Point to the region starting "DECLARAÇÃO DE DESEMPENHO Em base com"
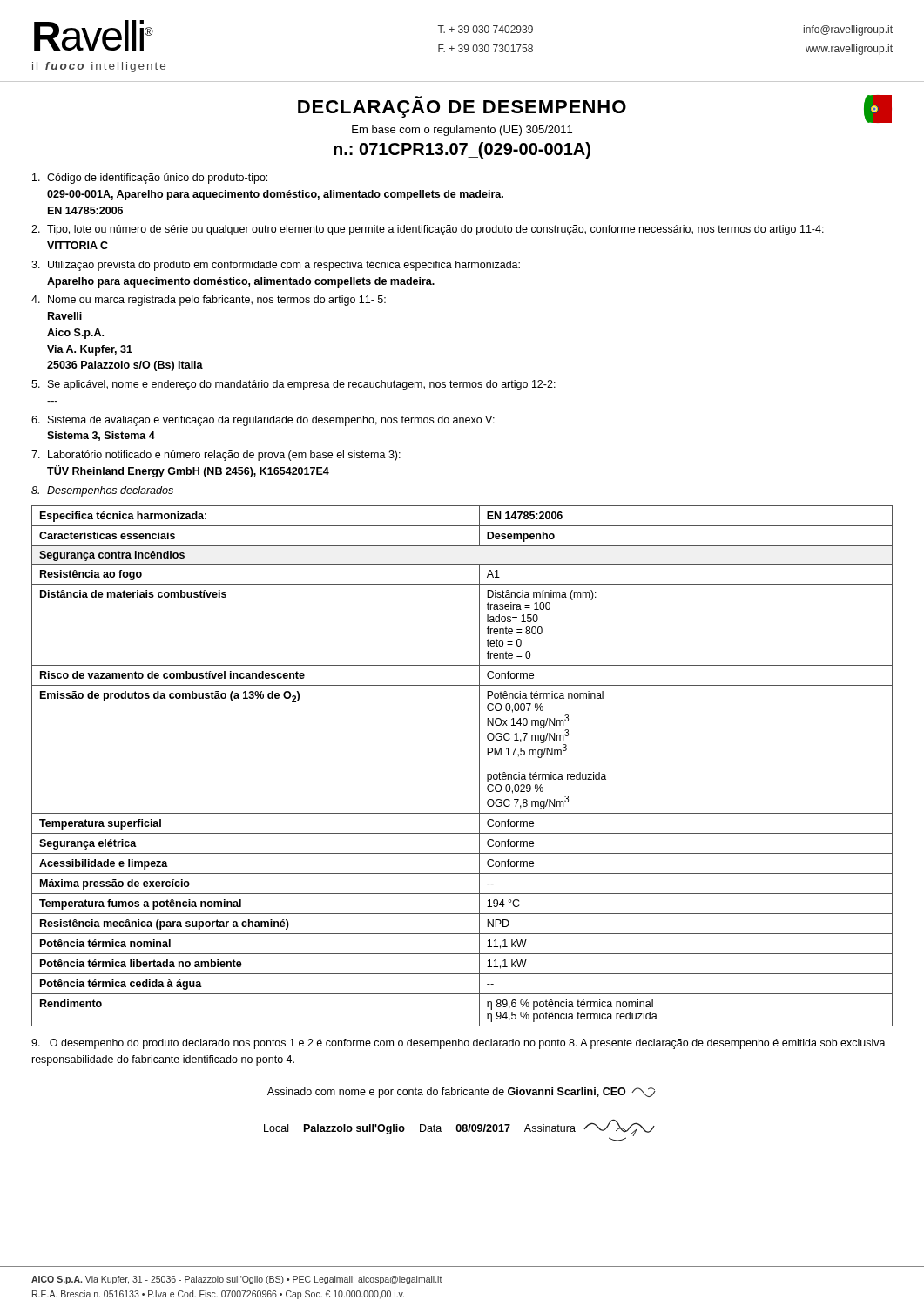The width and height of the screenshot is (924, 1307). 462,128
